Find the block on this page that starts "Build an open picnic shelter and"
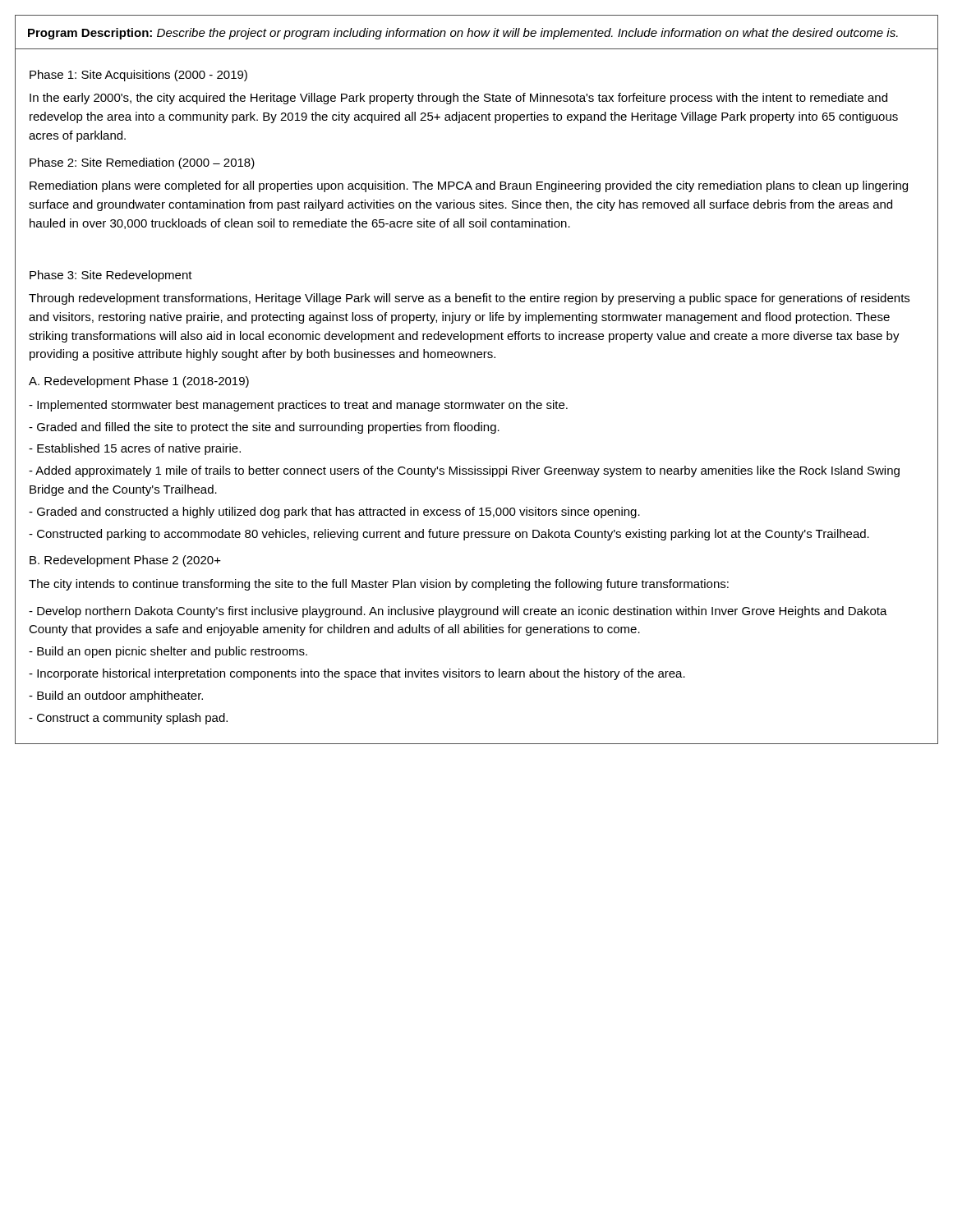The image size is (953, 1232). pos(168,651)
